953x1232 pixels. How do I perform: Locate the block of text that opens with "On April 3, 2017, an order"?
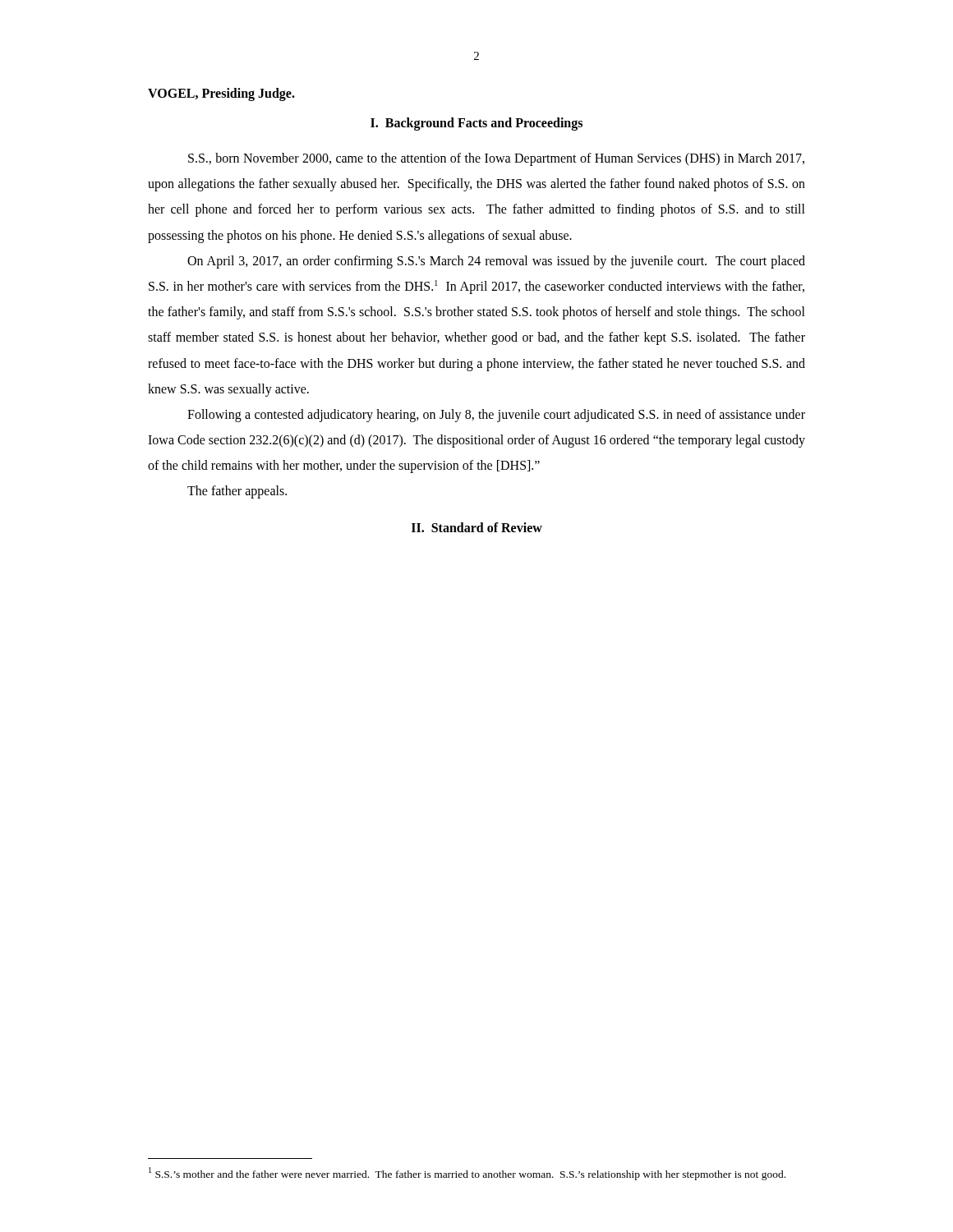[476, 325]
